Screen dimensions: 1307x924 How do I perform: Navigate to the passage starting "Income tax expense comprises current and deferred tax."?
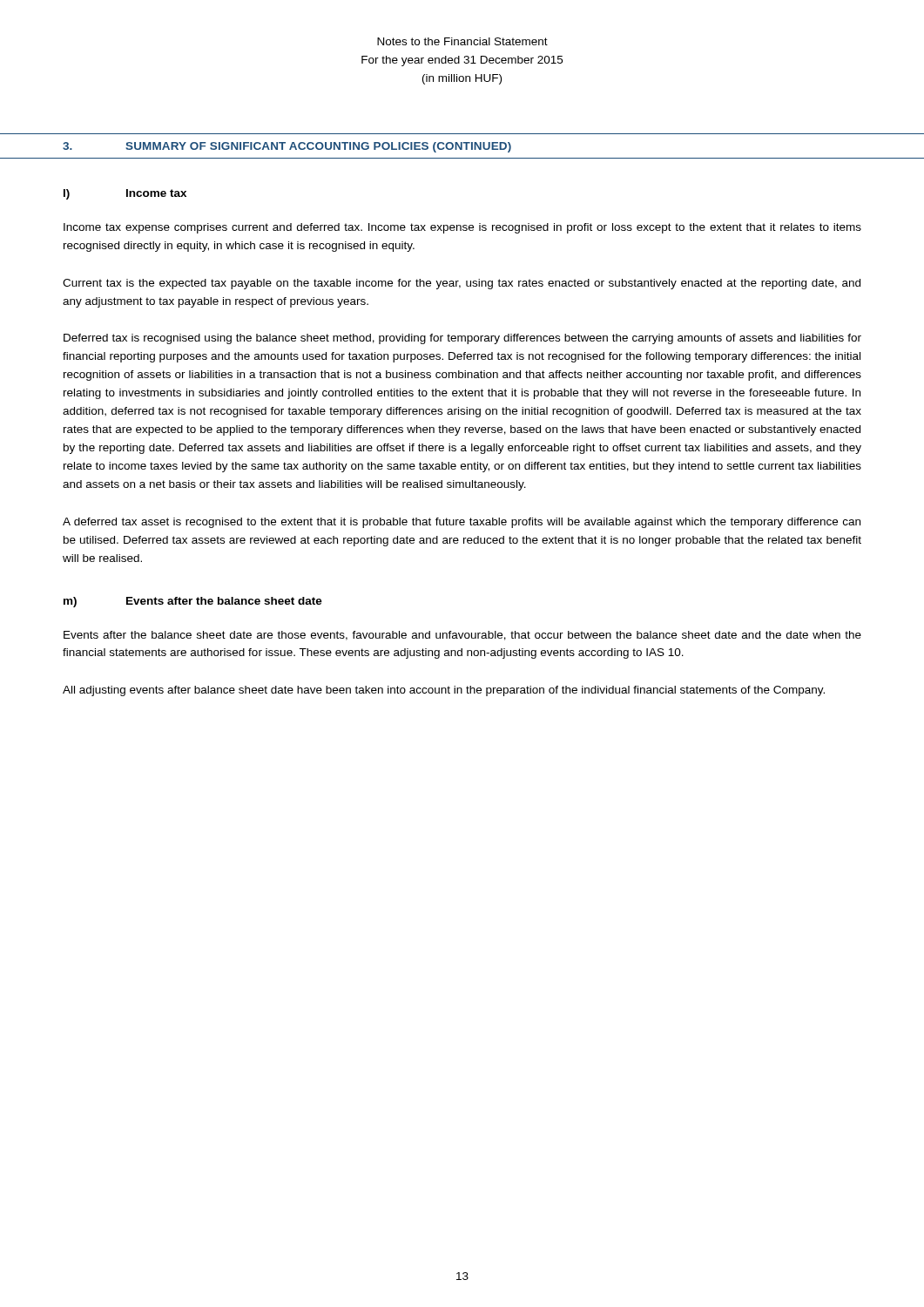pyautogui.click(x=462, y=236)
